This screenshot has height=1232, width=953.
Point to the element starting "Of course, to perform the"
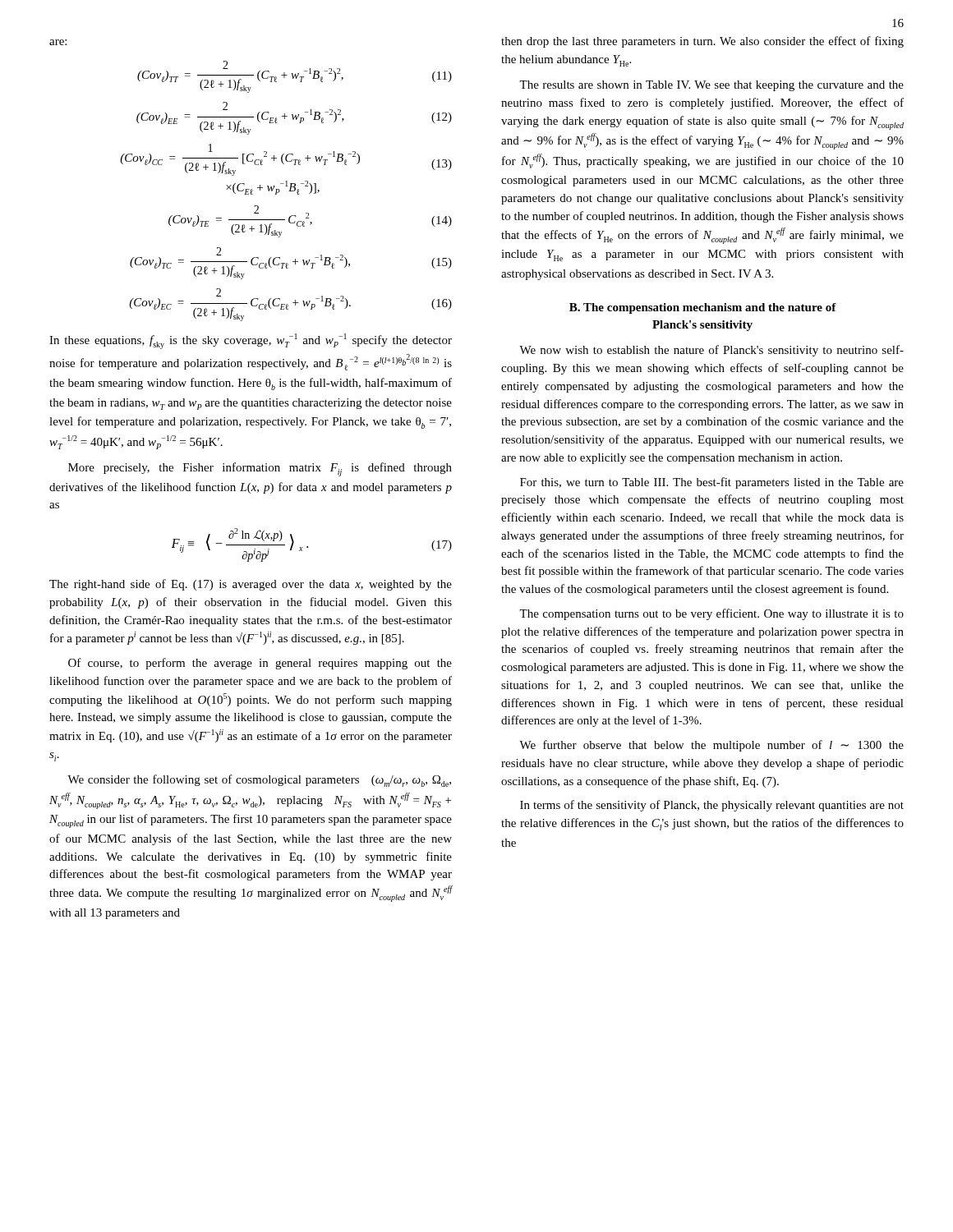pyautogui.click(x=251, y=710)
